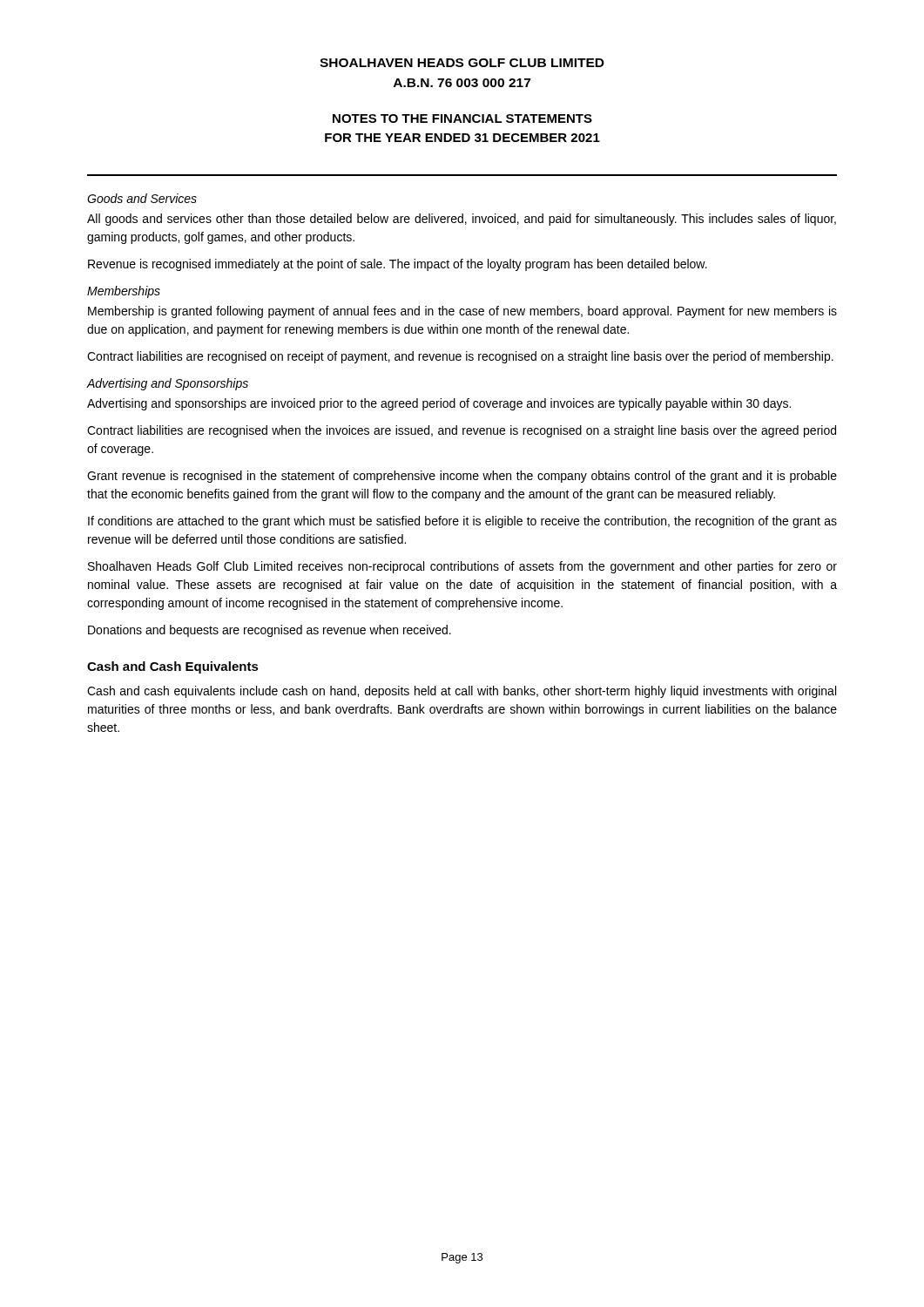Image resolution: width=924 pixels, height=1307 pixels.
Task: Navigate to the block starting "All goods and"
Action: pos(462,227)
